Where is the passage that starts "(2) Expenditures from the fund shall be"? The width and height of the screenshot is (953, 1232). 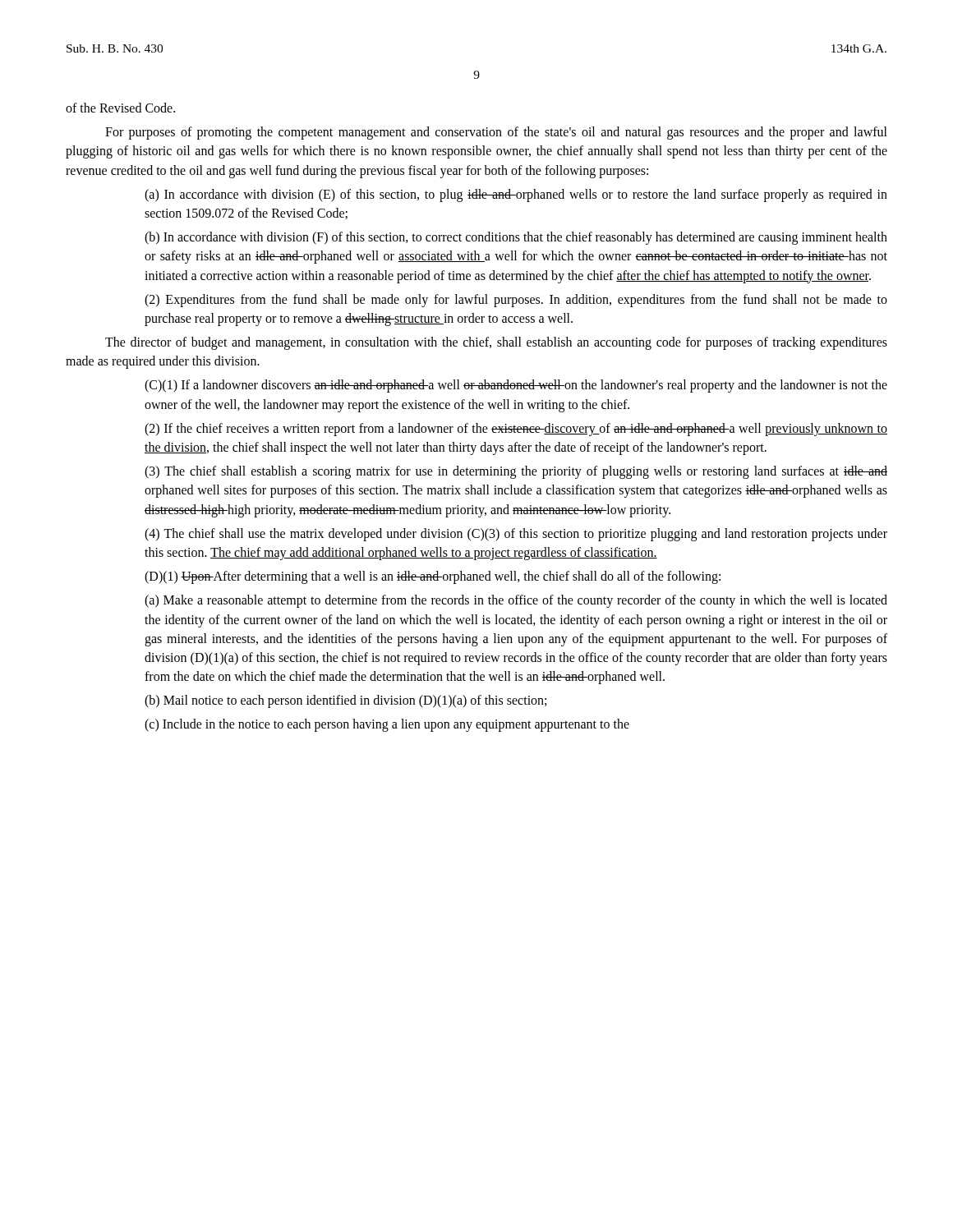476,309
